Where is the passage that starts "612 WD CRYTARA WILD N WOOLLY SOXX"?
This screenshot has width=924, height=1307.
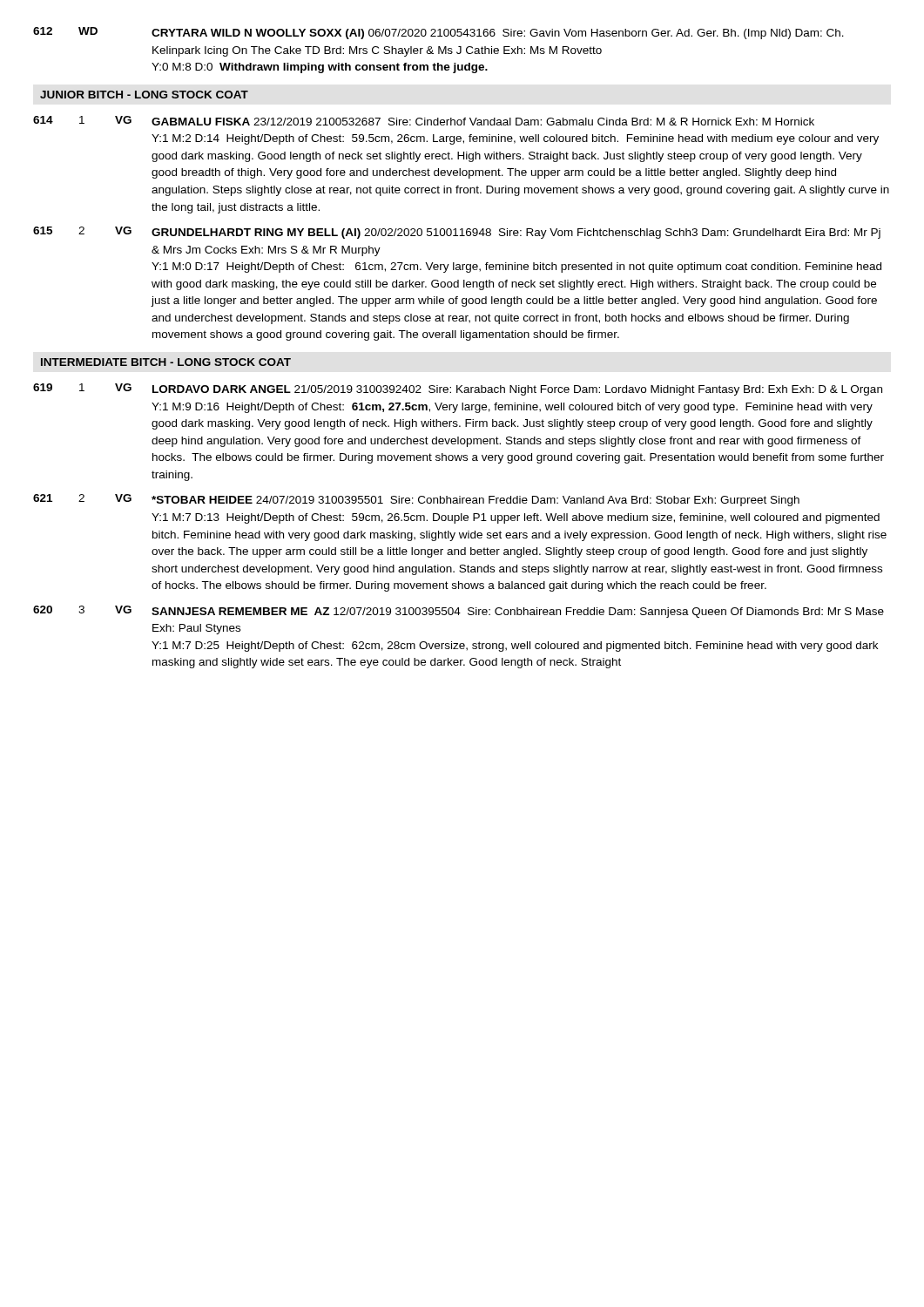click(x=462, y=50)
